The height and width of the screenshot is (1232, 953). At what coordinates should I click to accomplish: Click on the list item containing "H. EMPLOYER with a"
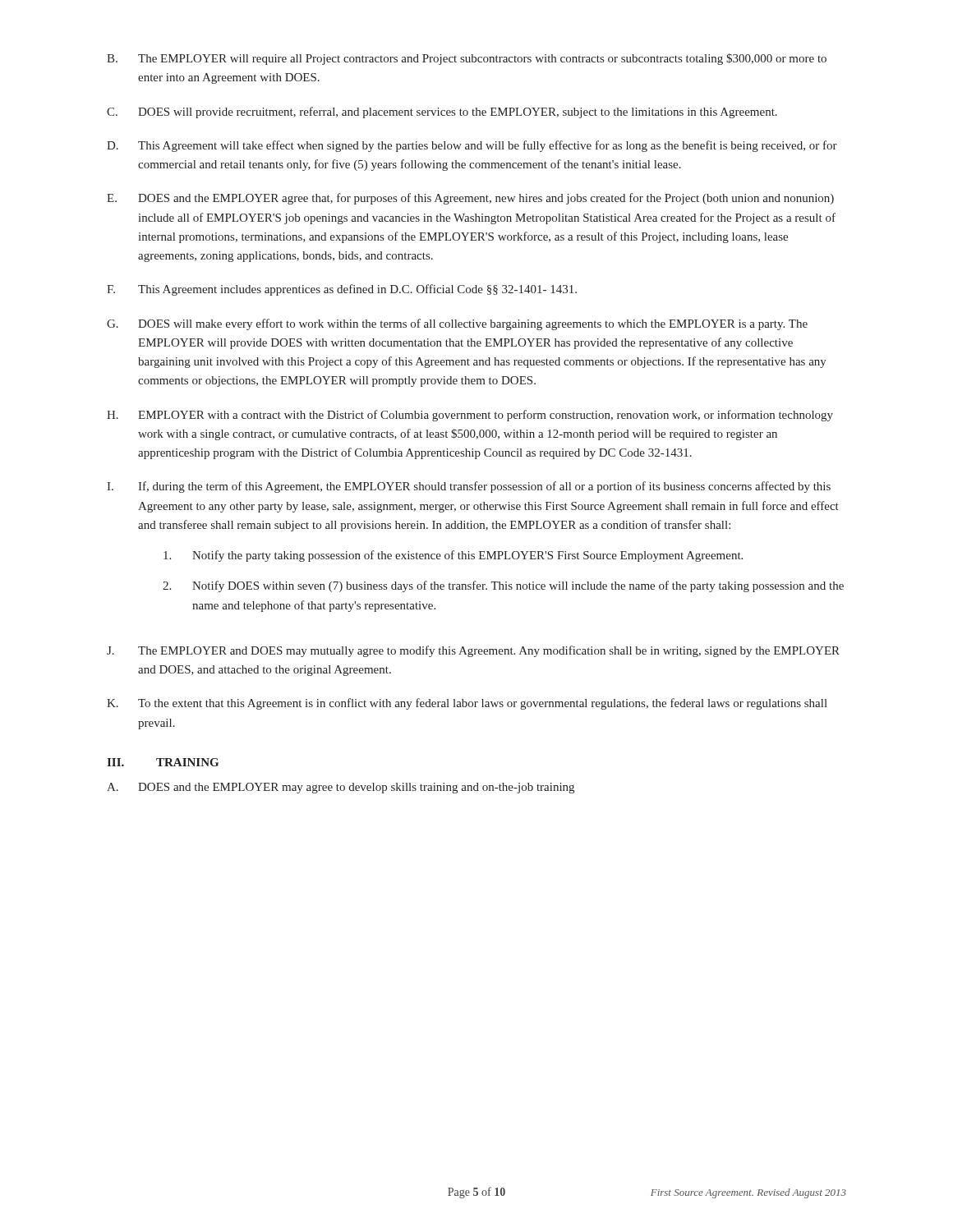476,434
